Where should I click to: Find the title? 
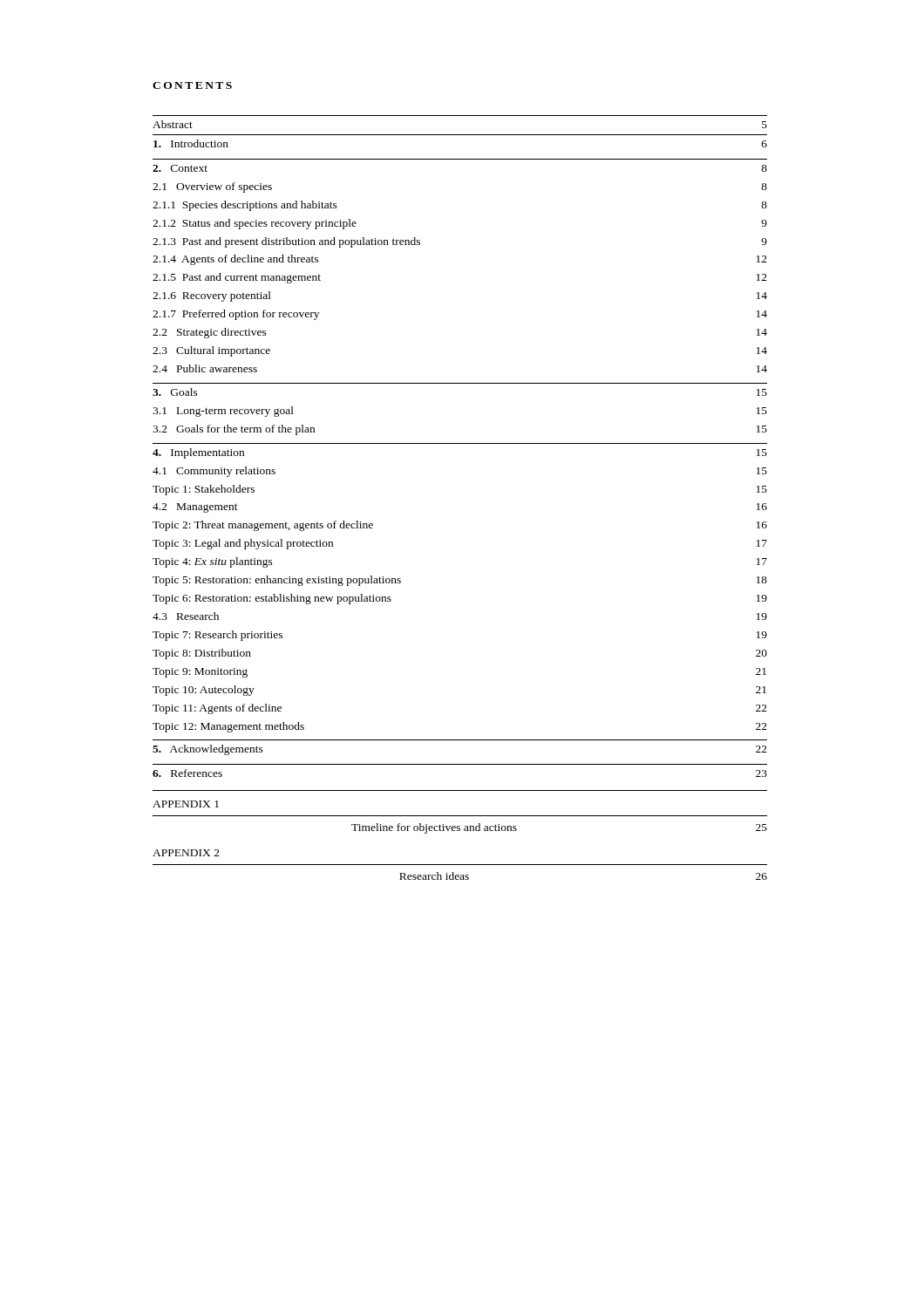click(193, 85)
